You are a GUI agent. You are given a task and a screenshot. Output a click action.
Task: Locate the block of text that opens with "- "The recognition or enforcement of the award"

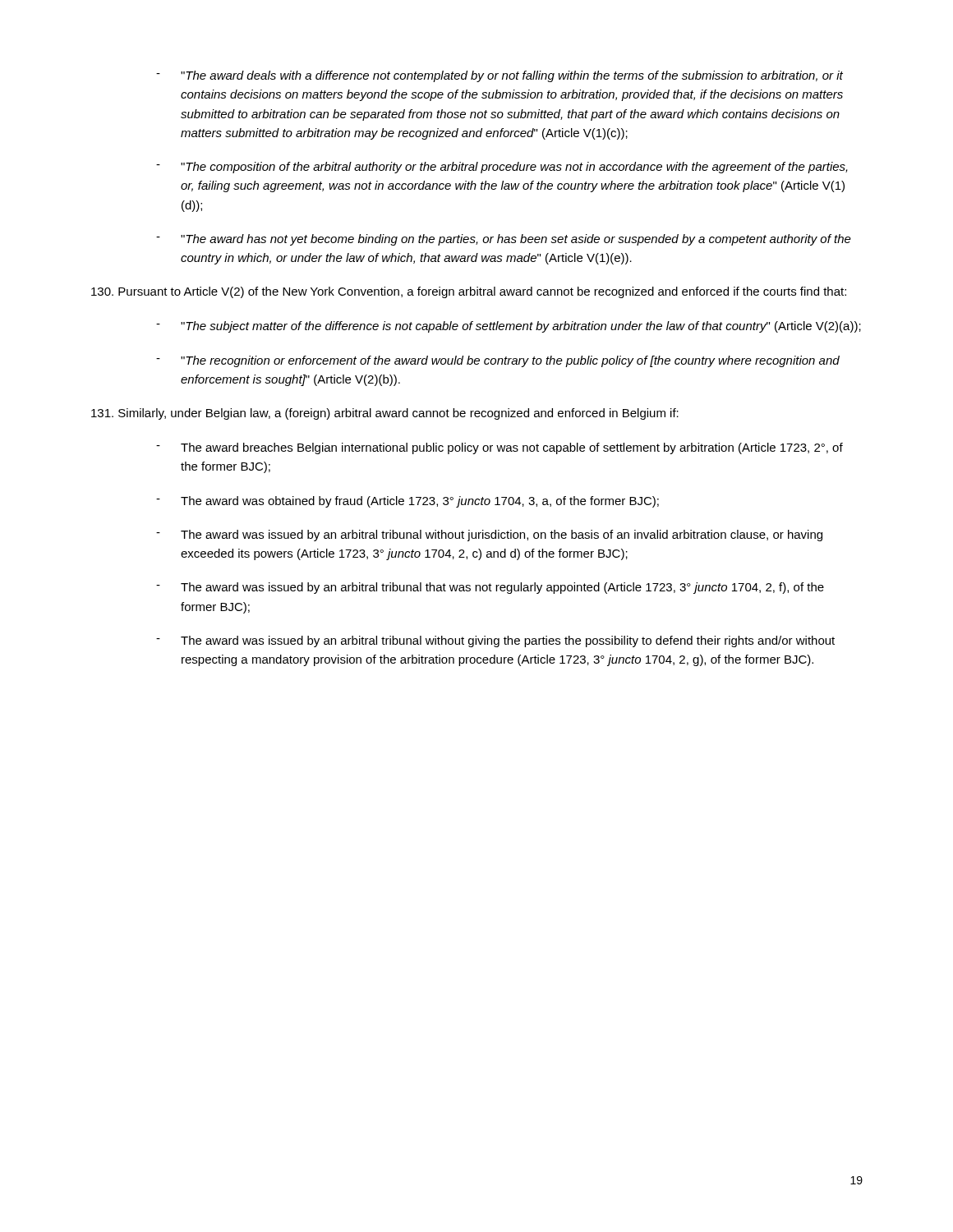[509, 369]
